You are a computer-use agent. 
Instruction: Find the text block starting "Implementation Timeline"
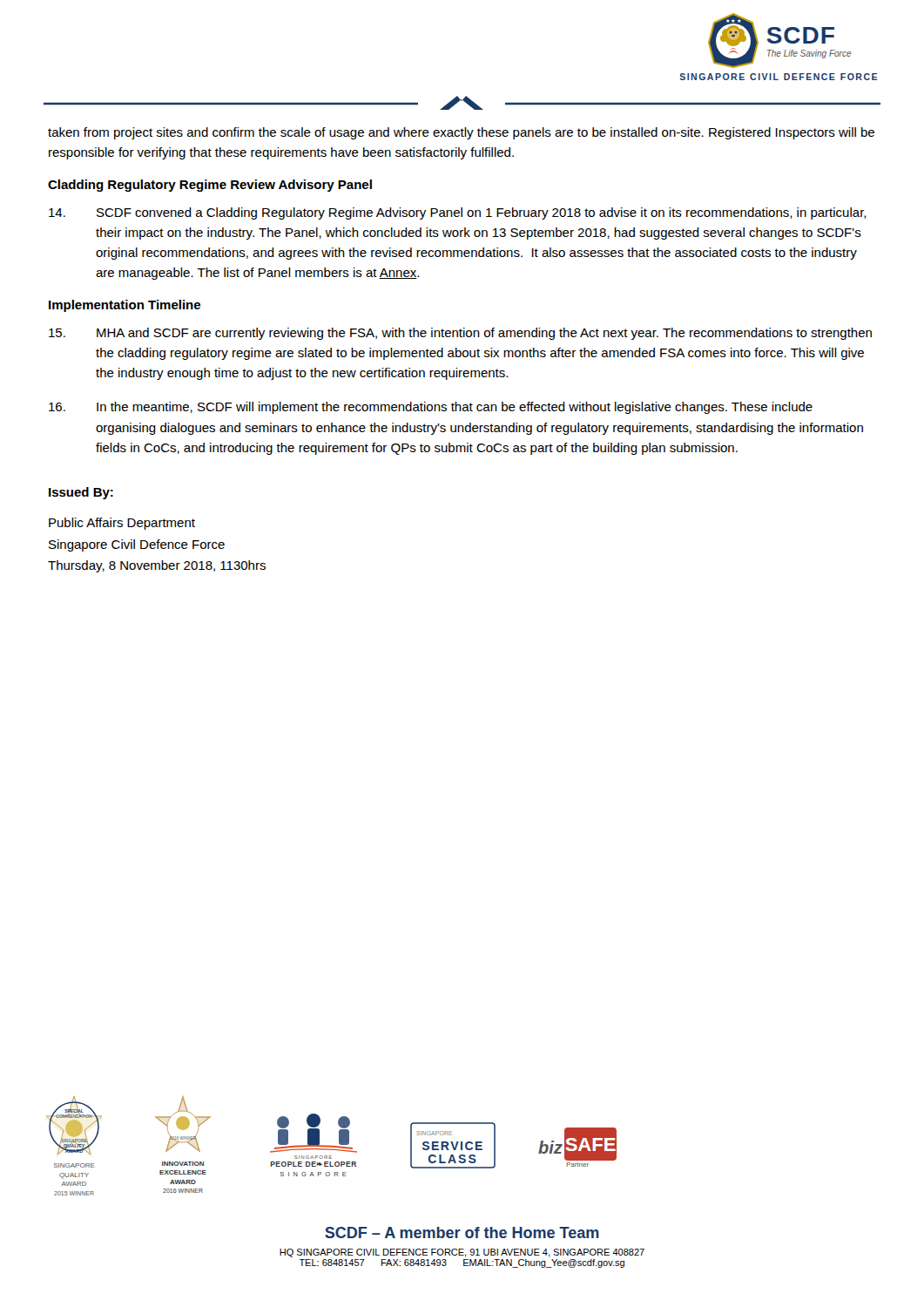click(124, 304)
